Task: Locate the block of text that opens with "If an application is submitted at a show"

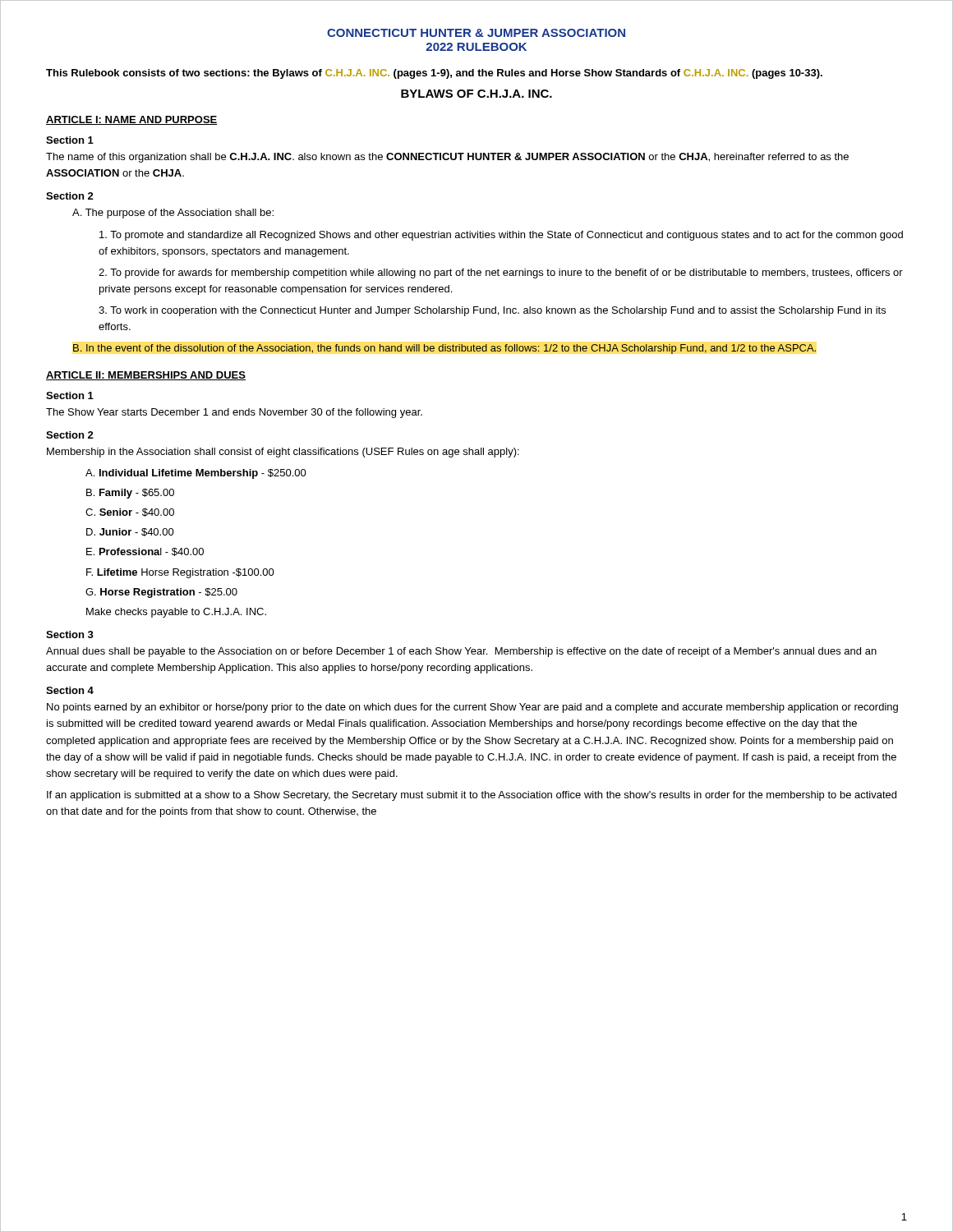Action: [x=472, y=803]
